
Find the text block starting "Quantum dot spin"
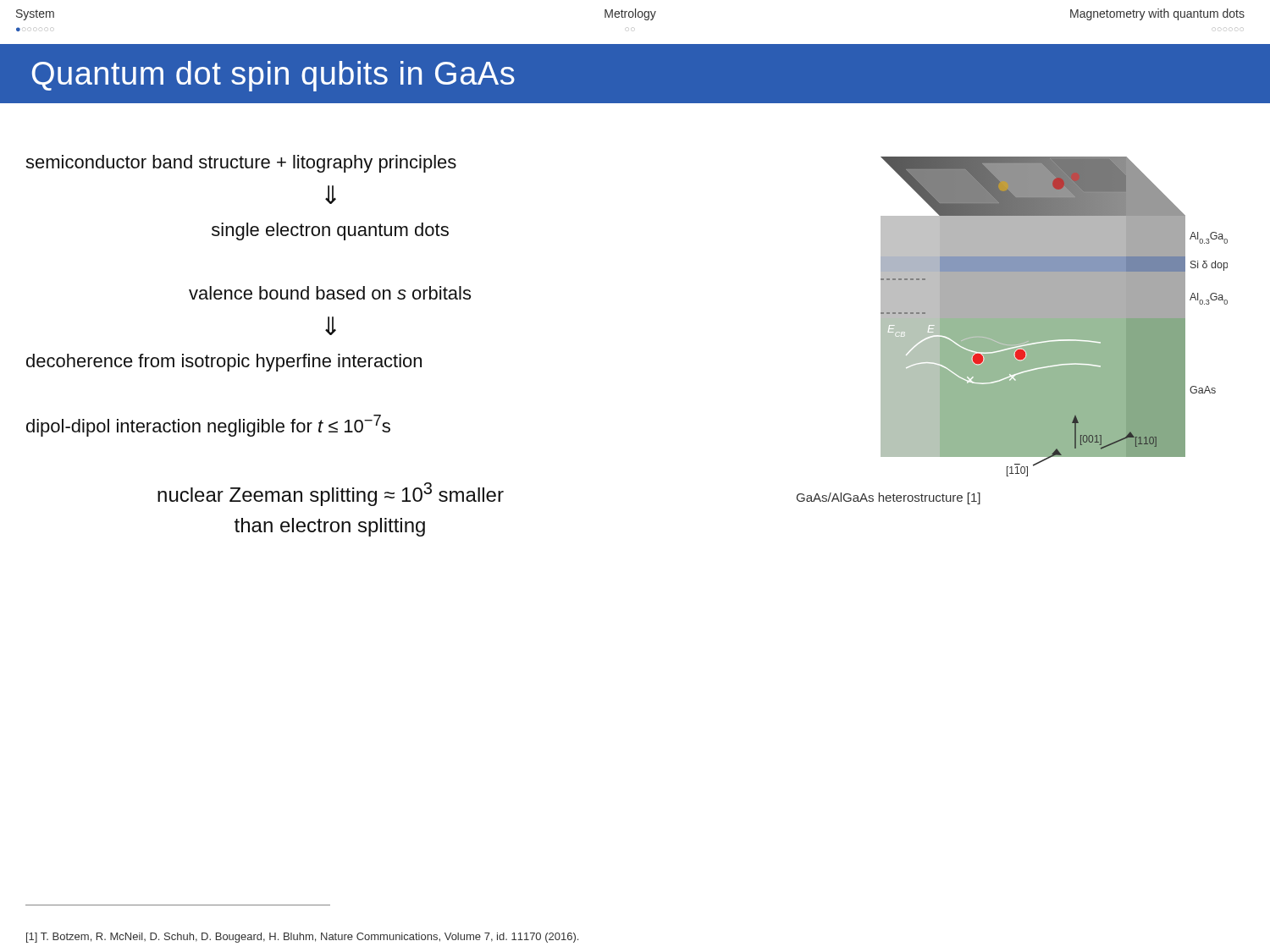(x=273, y=74)
